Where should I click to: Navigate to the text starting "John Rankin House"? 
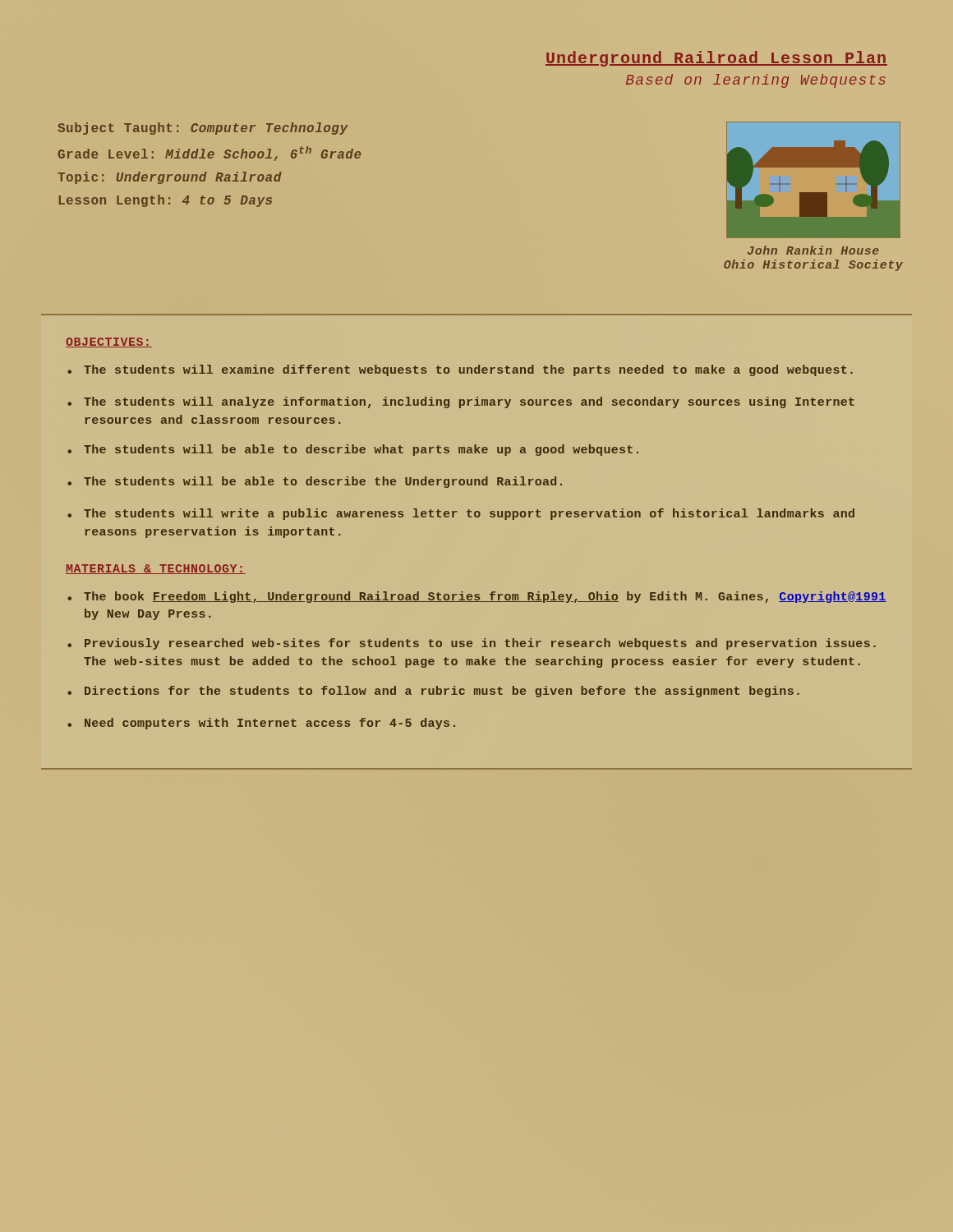pos(813,259)
